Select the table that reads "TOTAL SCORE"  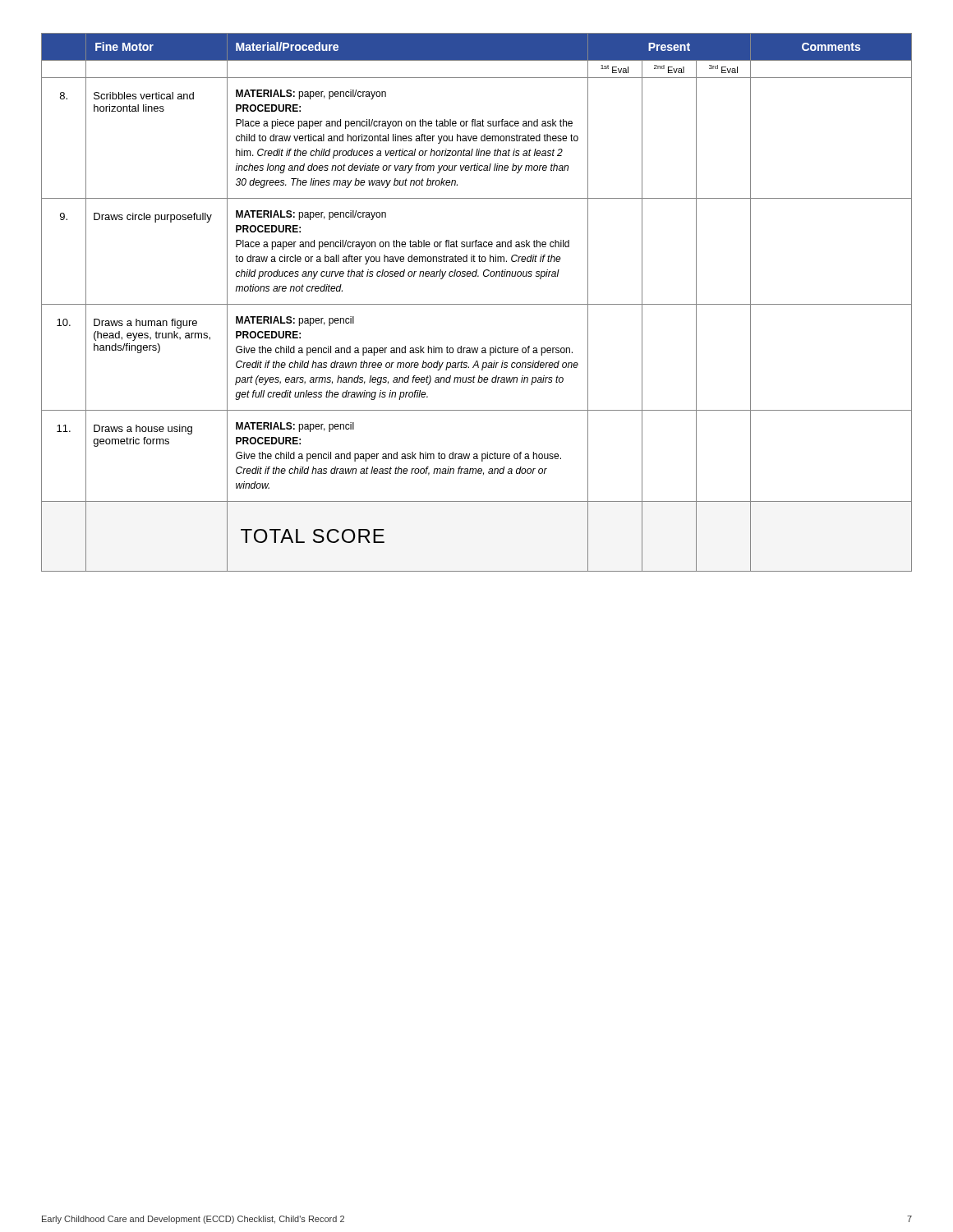[476, 302]
